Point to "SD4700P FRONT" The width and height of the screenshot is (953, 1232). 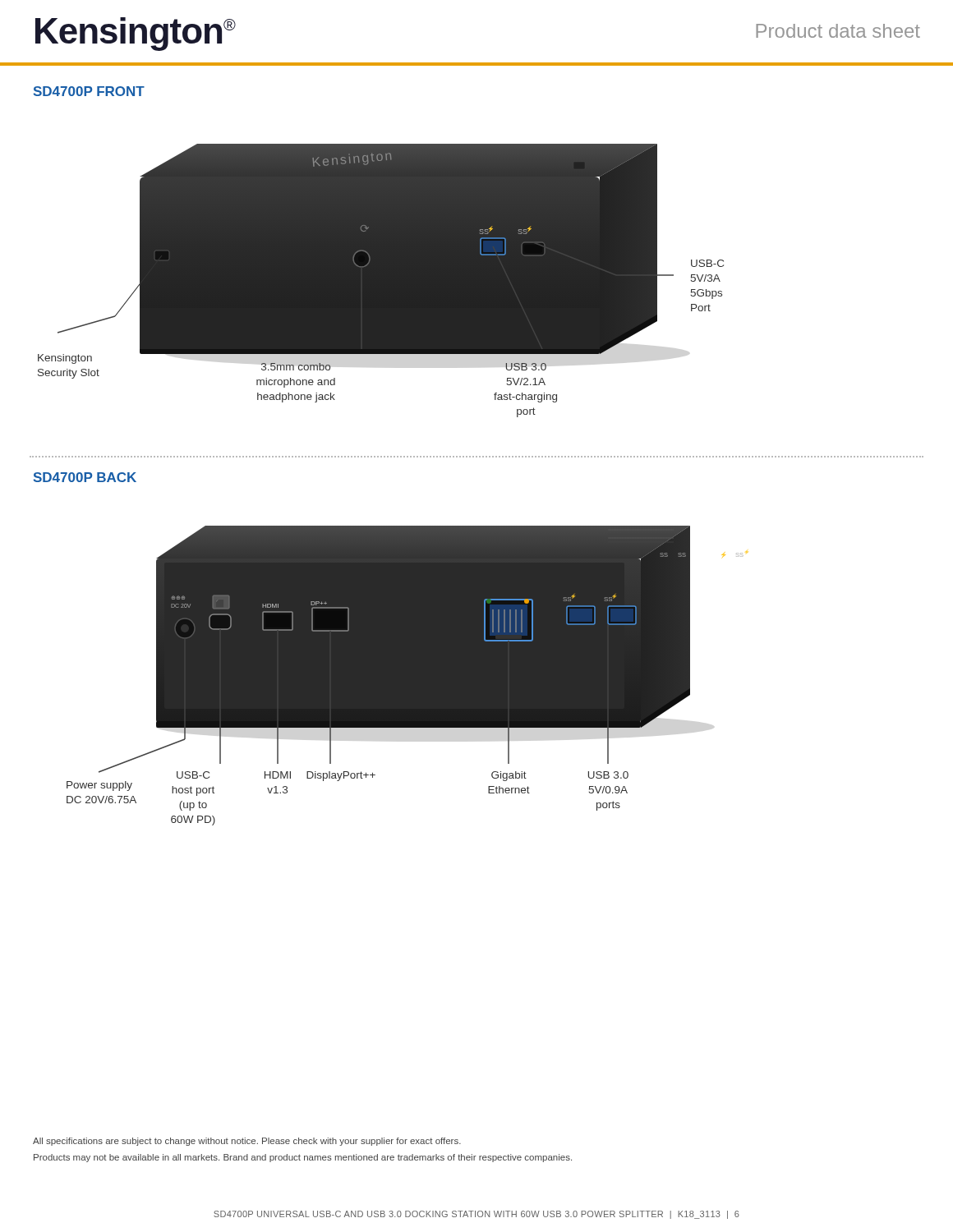point(89,92)
